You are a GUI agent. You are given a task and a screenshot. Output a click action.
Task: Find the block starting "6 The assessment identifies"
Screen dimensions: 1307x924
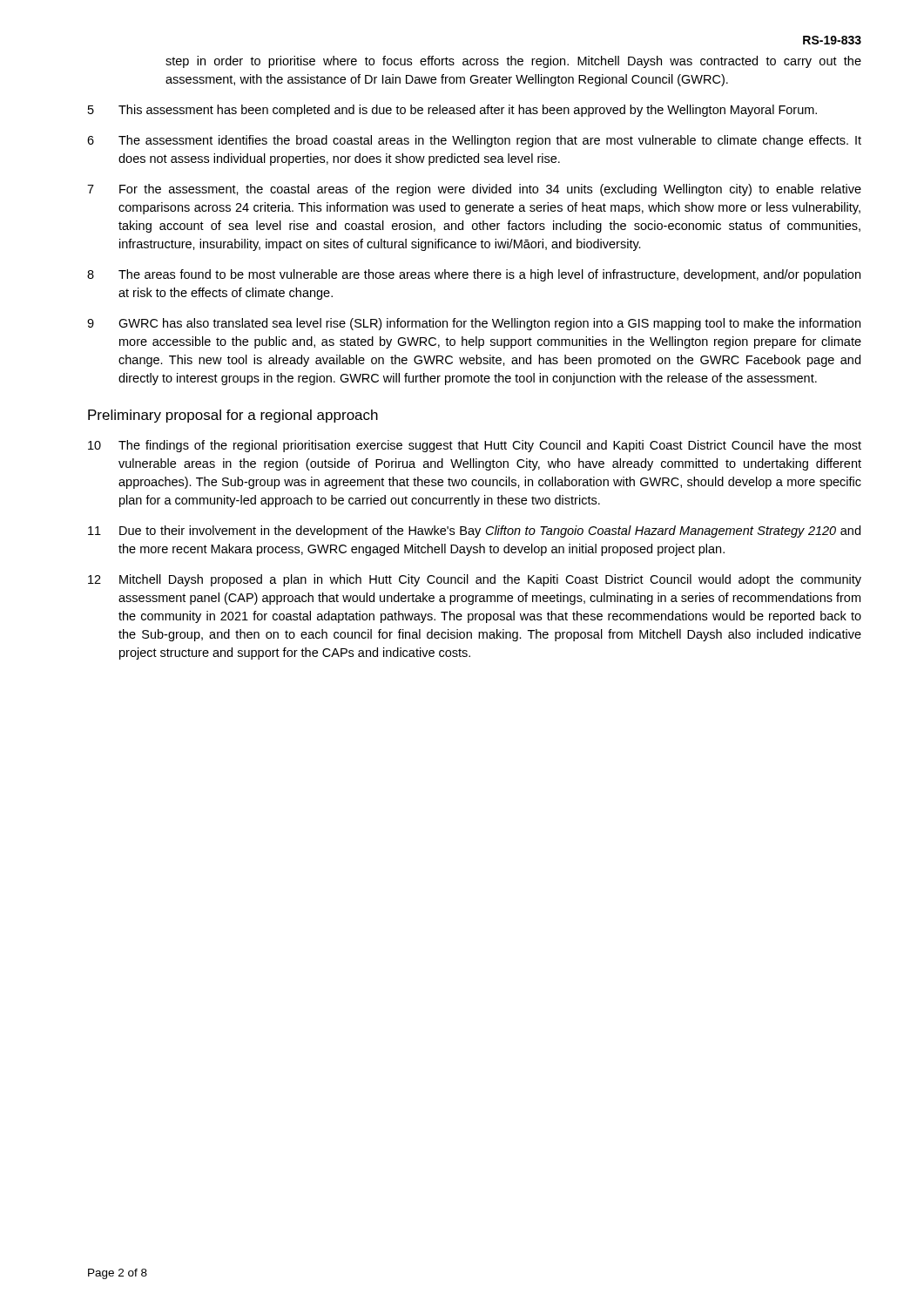474,150
